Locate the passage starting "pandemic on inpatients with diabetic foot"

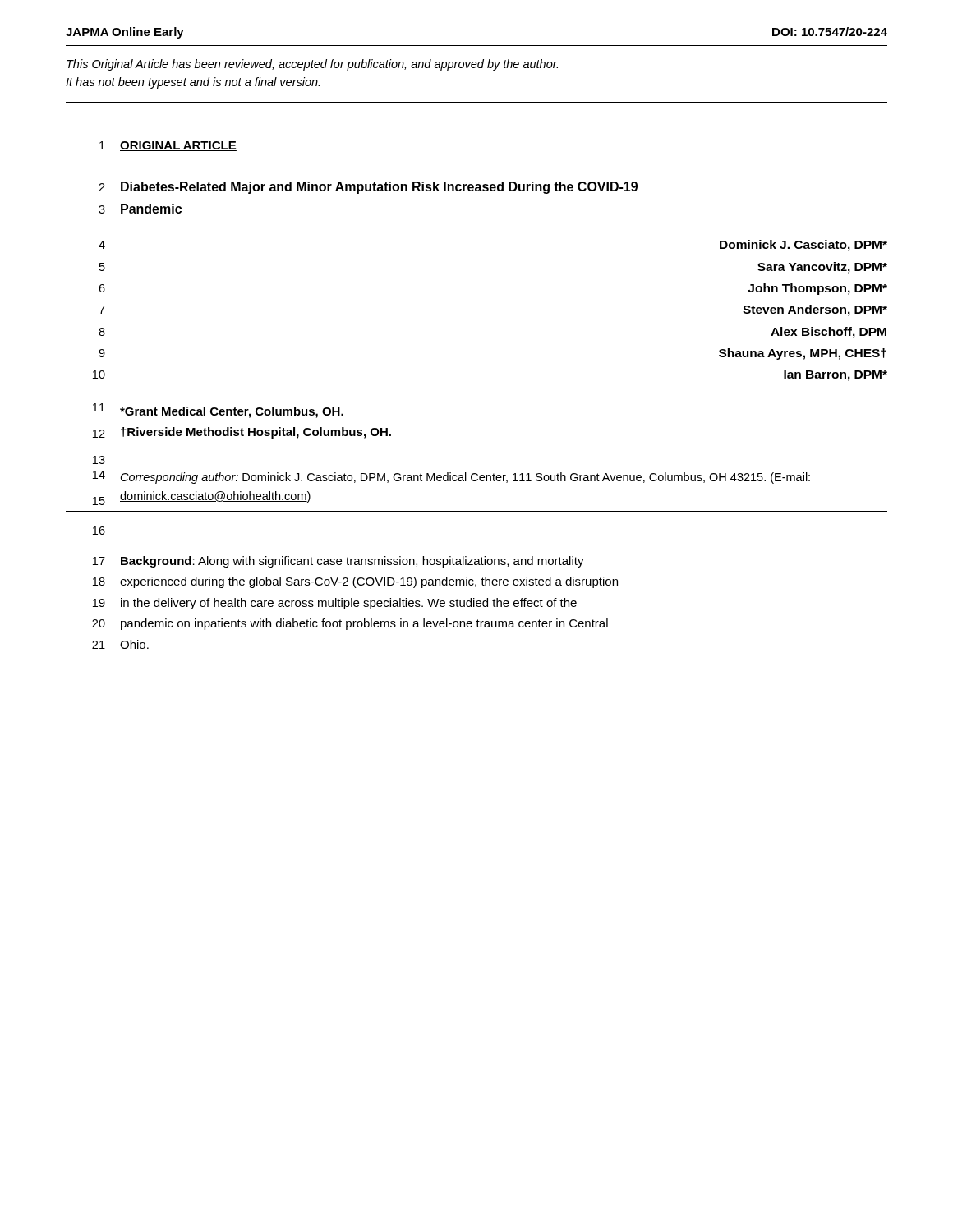point(364,623)
